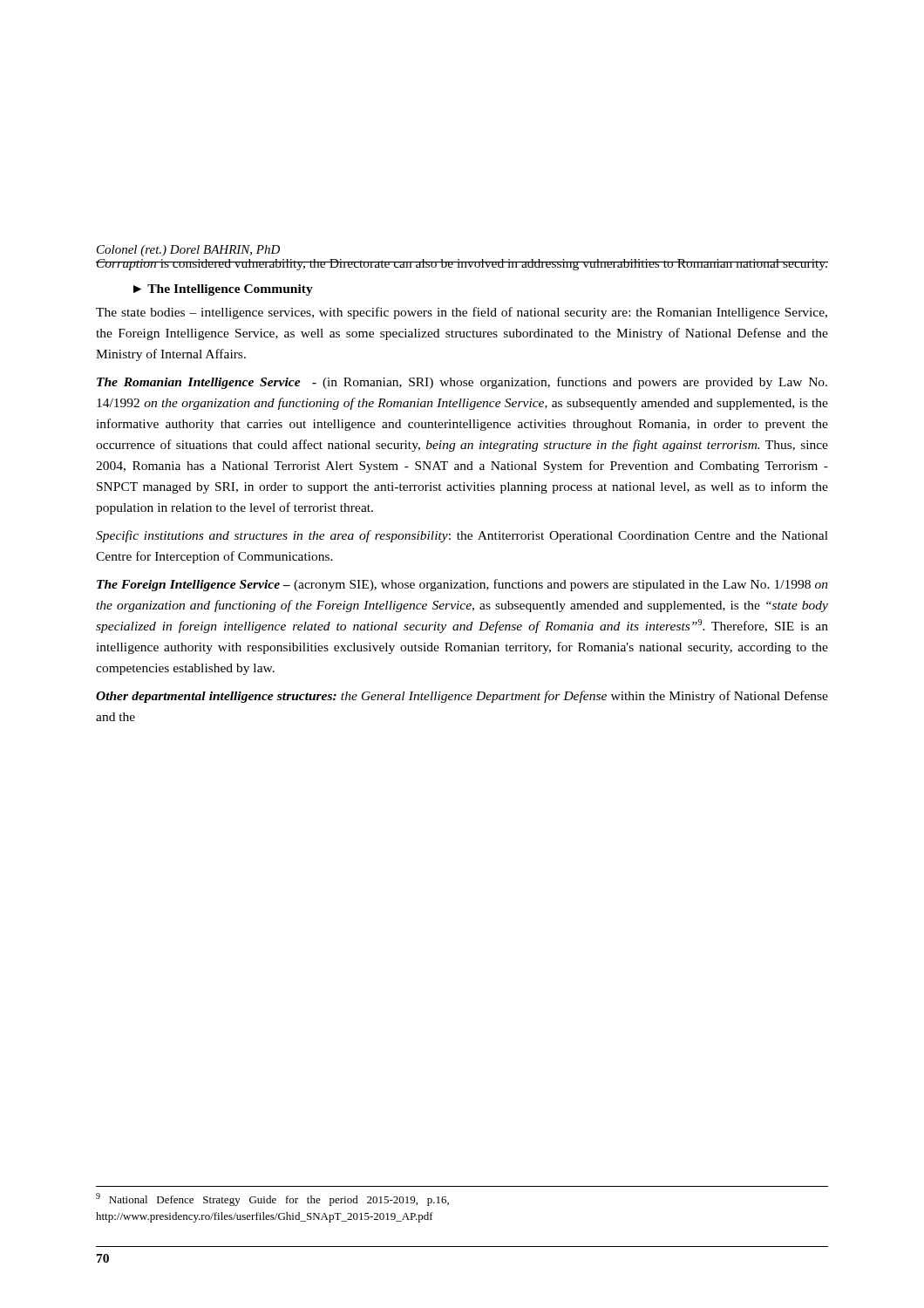Click on the region starting "9 National Defence Strategy Guide"
This screenshot has height=1308, width=924.
pyautogui.click(x=273, y=1207)
